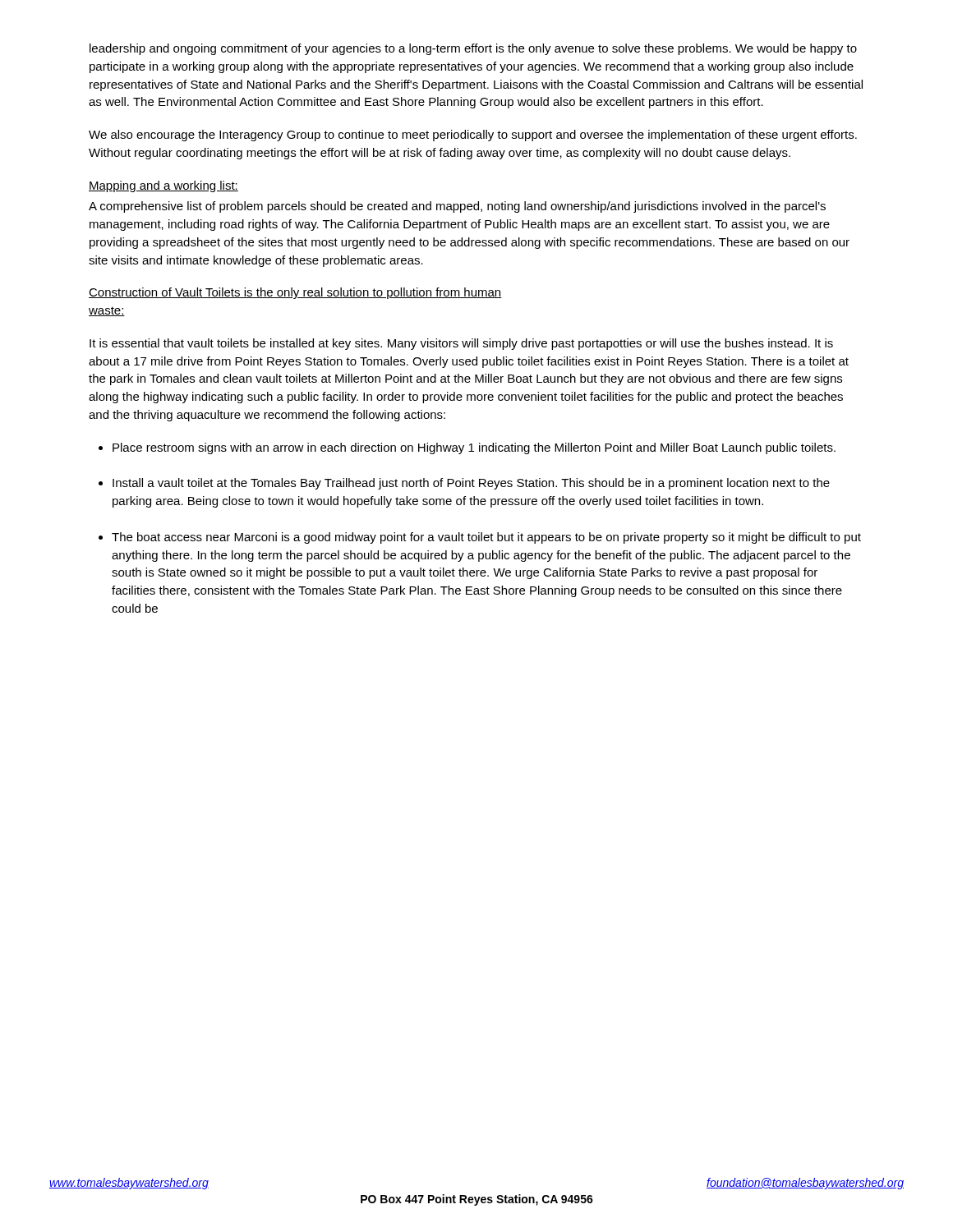Point to the text starting "We also encourage the"

pos(473,143)
